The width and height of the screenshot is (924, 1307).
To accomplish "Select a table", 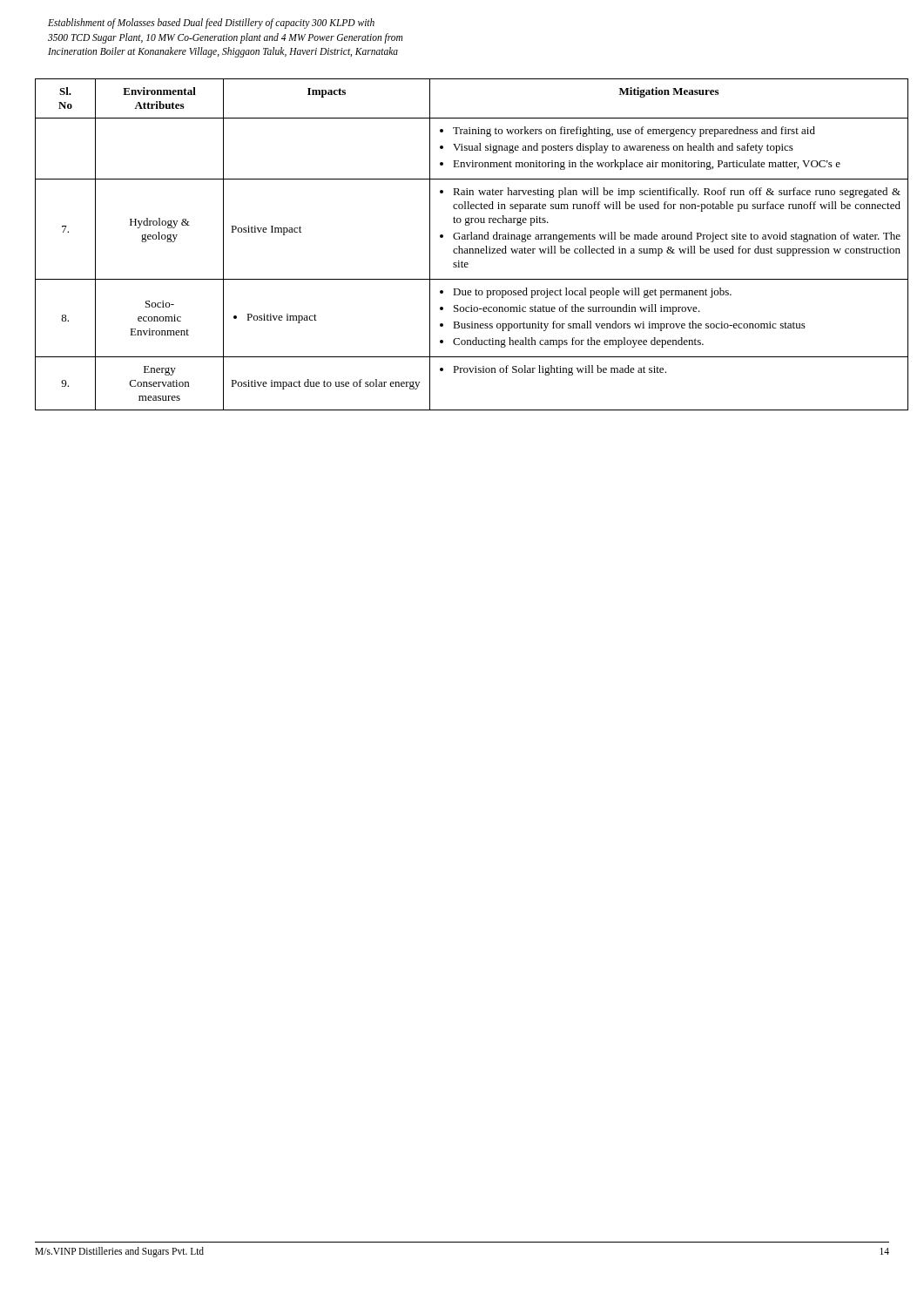I will point(472,244).
